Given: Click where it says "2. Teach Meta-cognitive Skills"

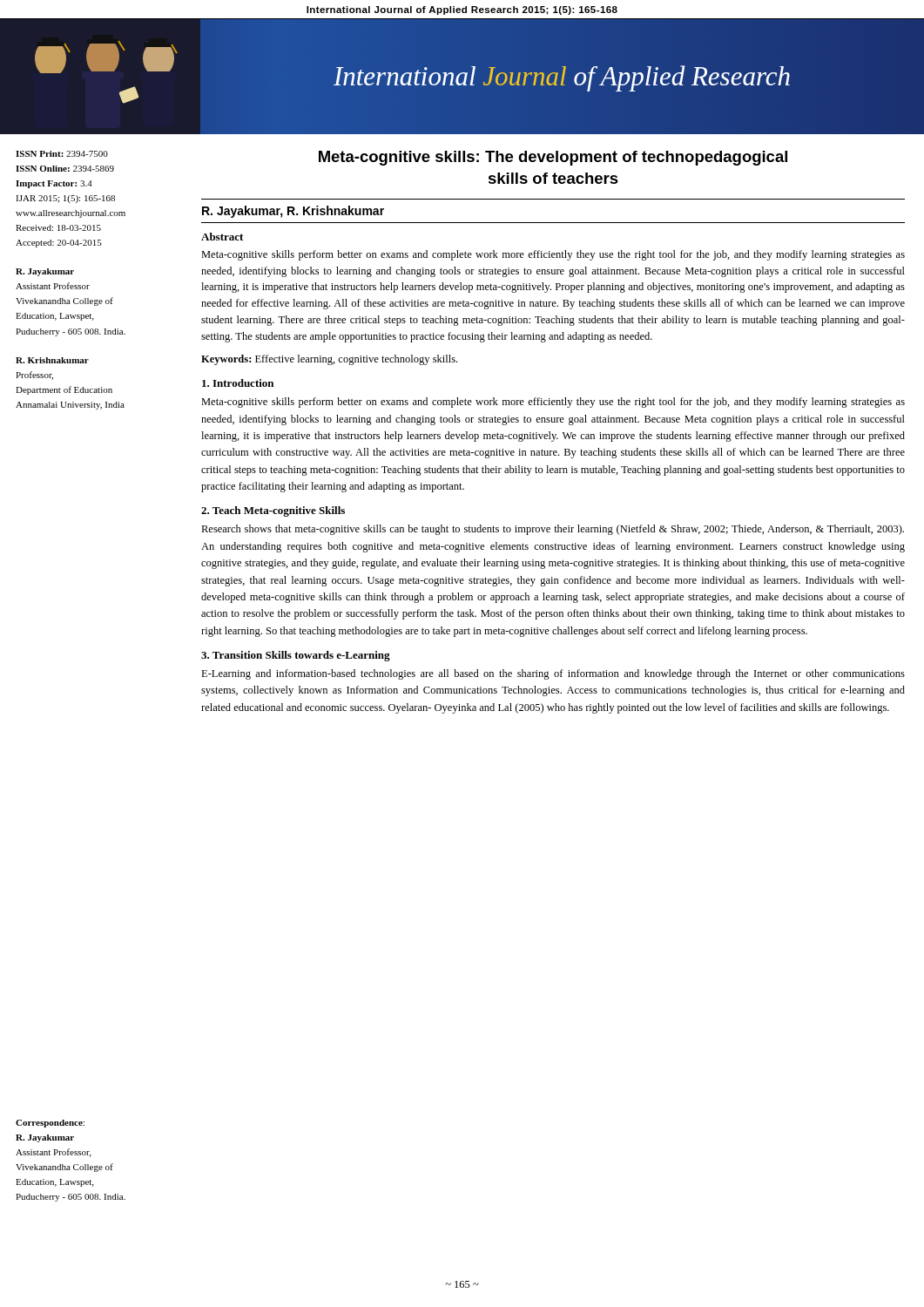Looking at the screenshot, I should 273,511.
